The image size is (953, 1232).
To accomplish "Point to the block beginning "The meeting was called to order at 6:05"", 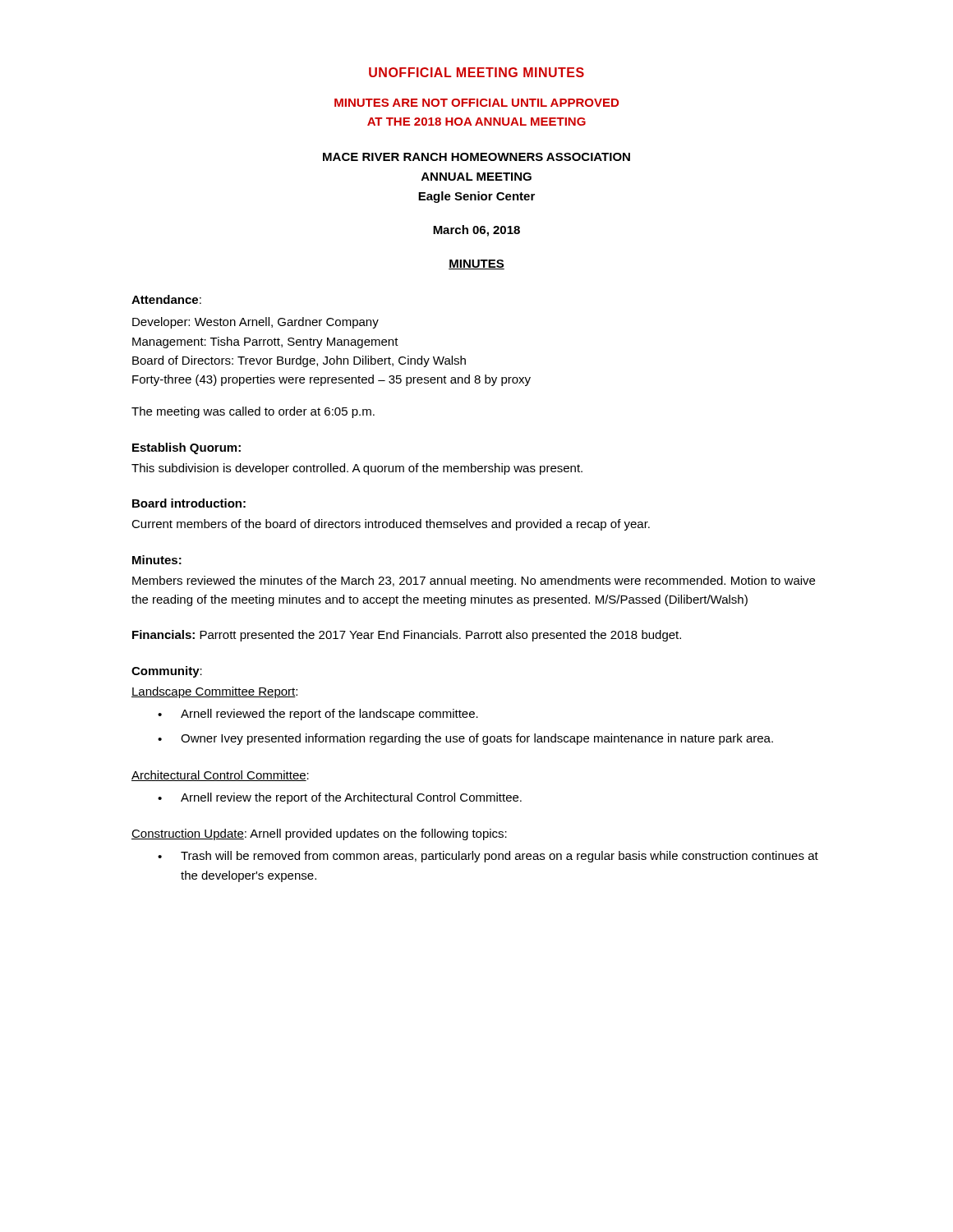I will (x=253, y=412).
